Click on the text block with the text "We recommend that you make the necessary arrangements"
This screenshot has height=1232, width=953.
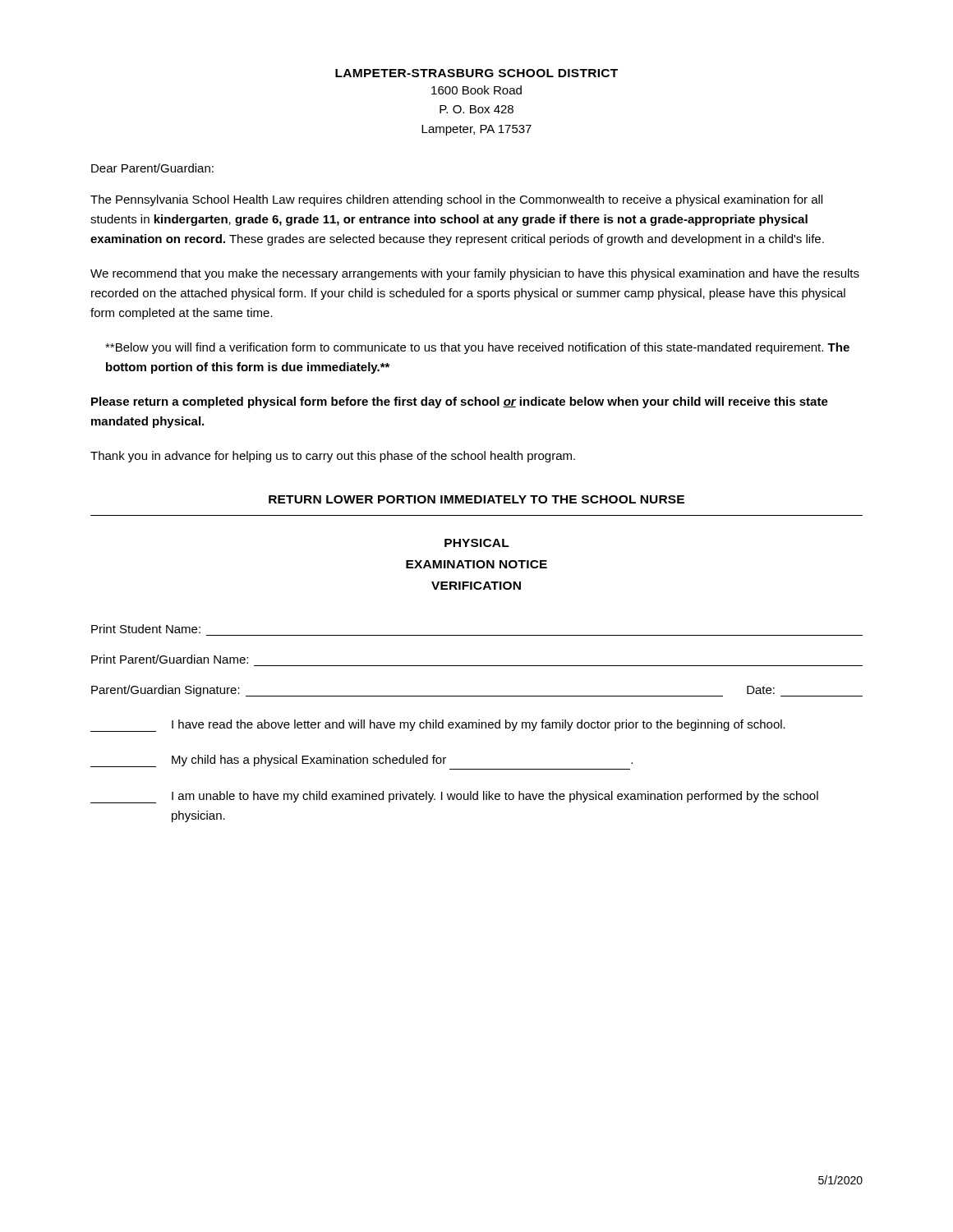coord(475,293)
